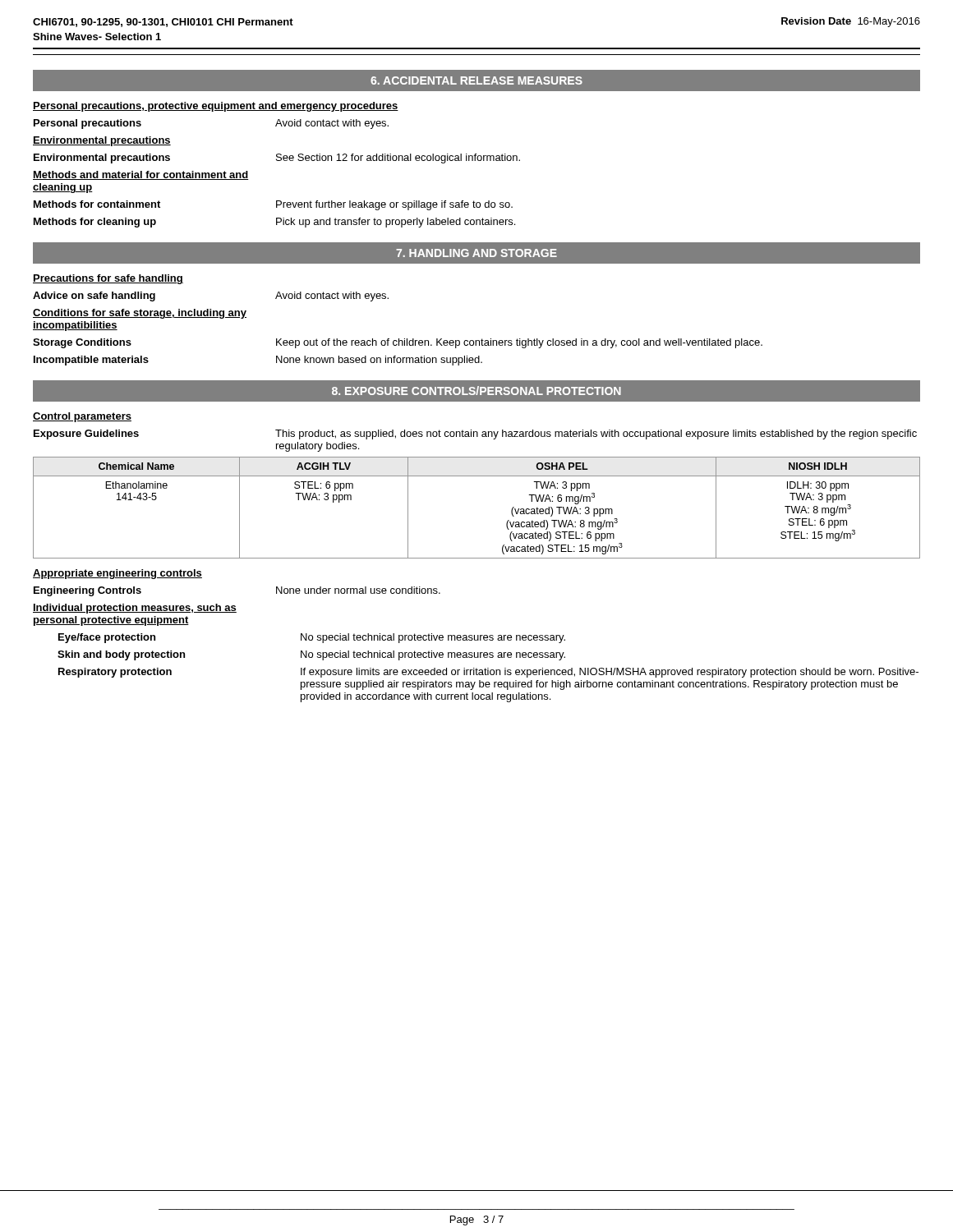Click on the text block with the text "Individual protection measures, such as personal"

click(154, 613)
